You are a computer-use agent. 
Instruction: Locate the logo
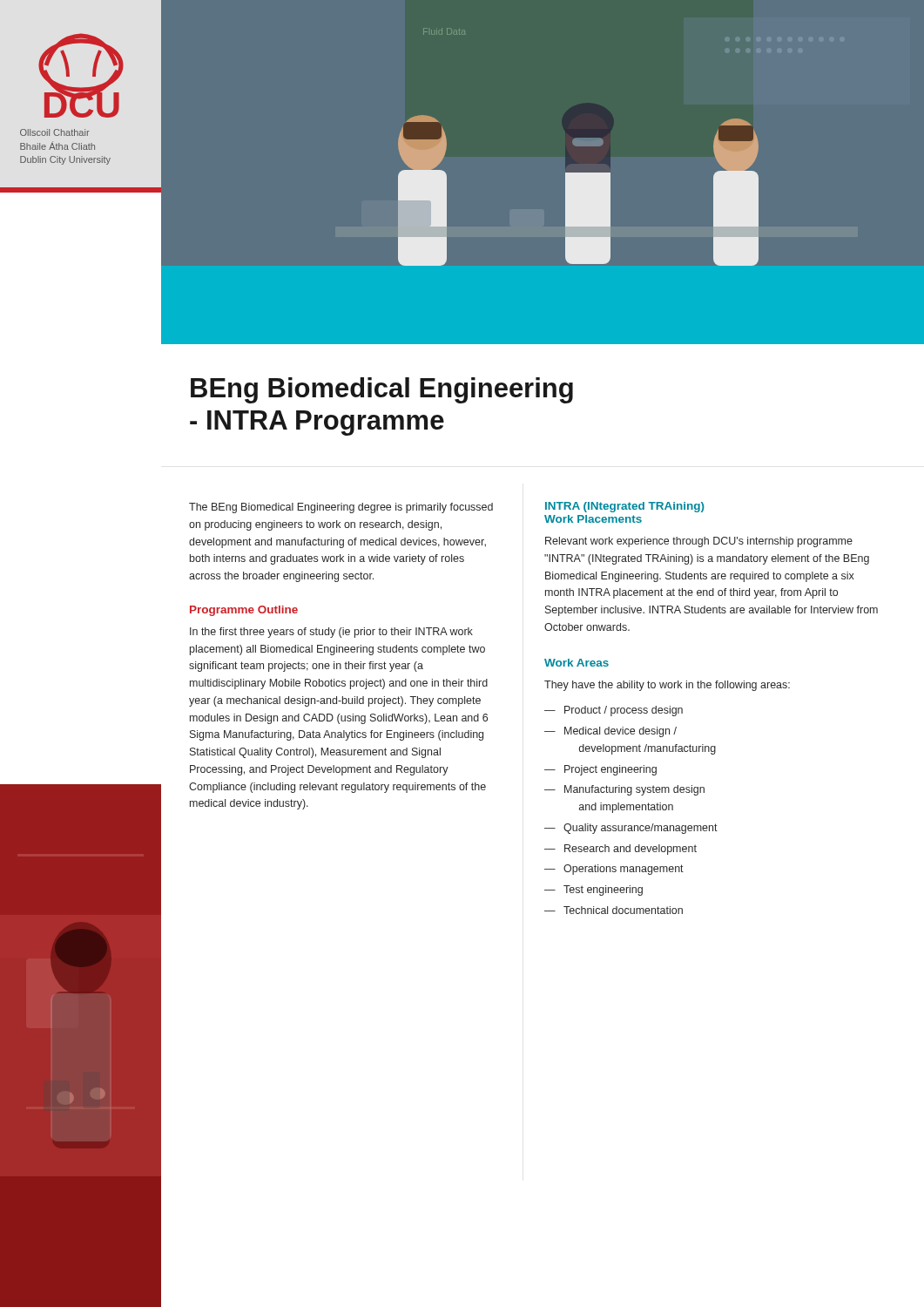[x=81, y=94]
